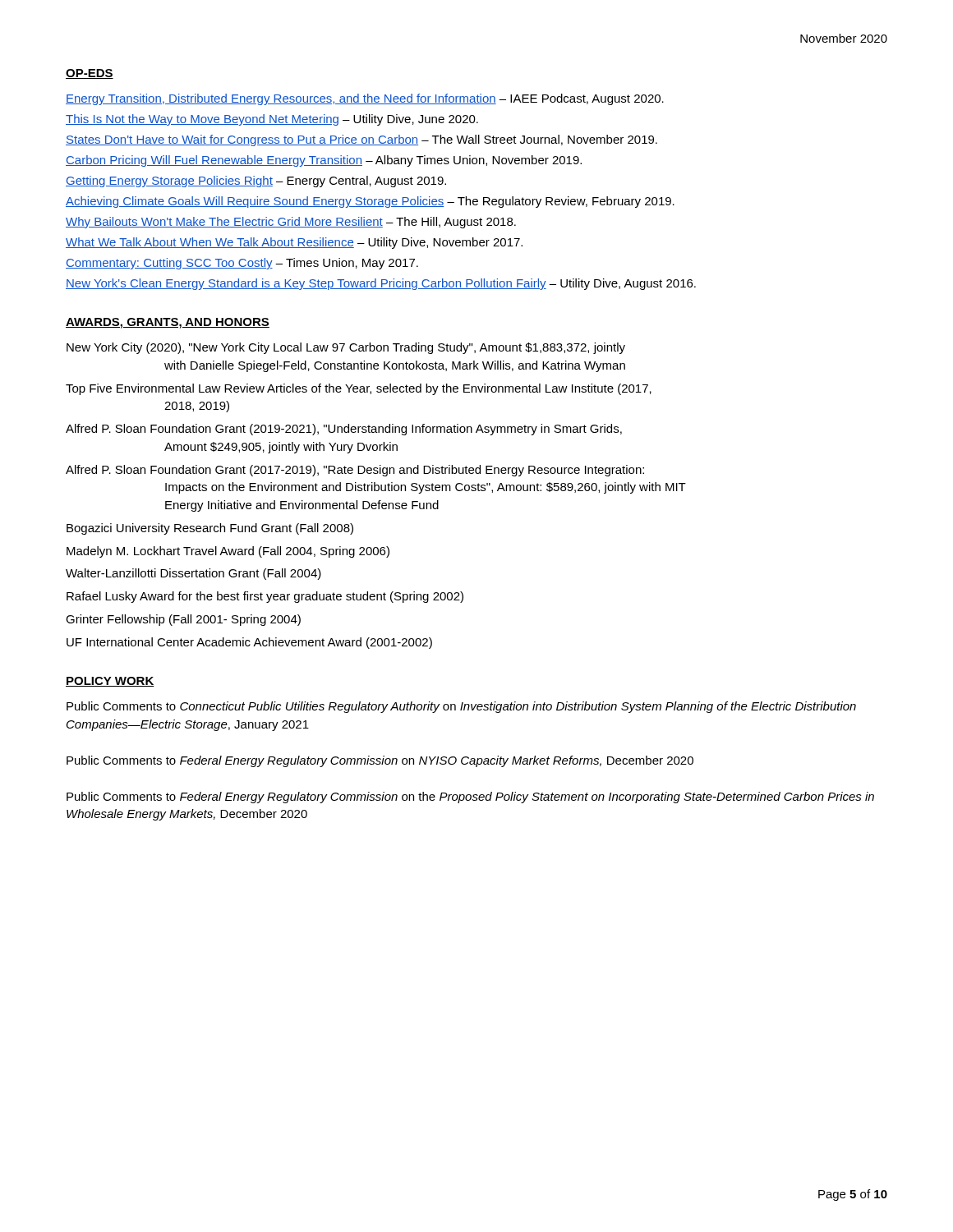
Task: Navigate to the text block starting "Getting Energy Storage Policies Right –"
Action: (x=257, y=180)
